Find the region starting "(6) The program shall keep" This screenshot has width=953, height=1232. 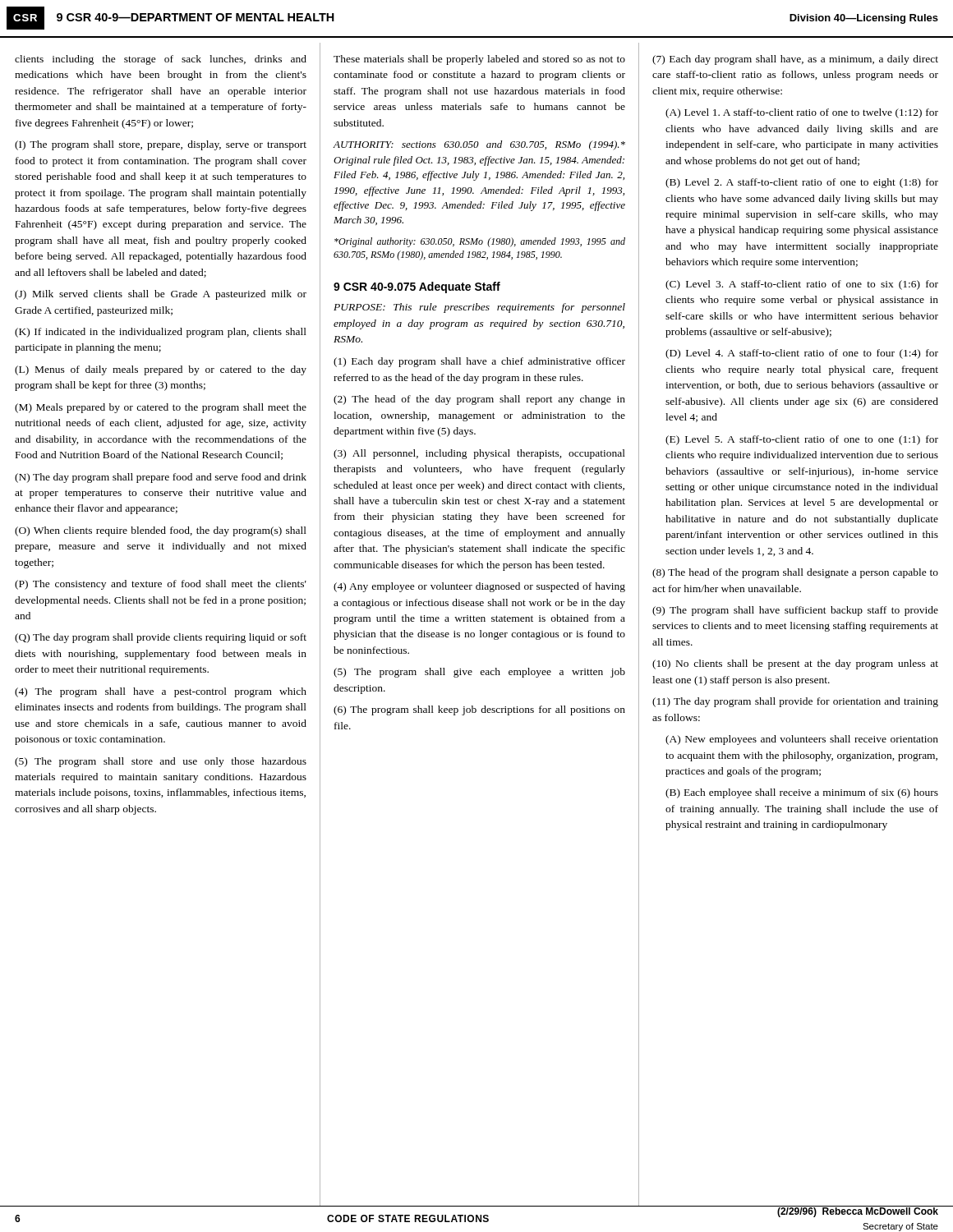[x=479, y=718]
